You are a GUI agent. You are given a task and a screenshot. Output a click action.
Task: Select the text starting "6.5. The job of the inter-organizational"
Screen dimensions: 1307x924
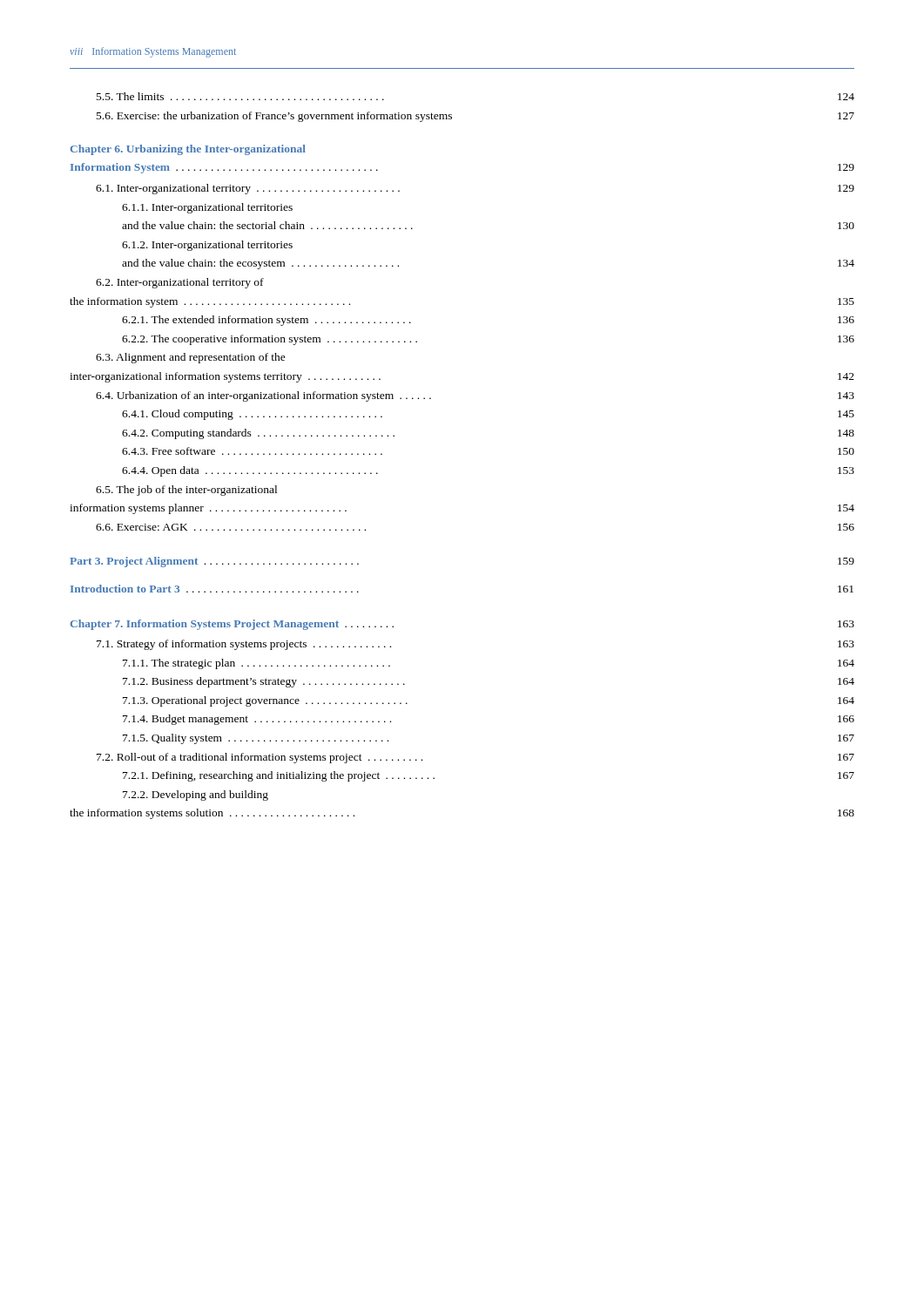coord(186,491)
